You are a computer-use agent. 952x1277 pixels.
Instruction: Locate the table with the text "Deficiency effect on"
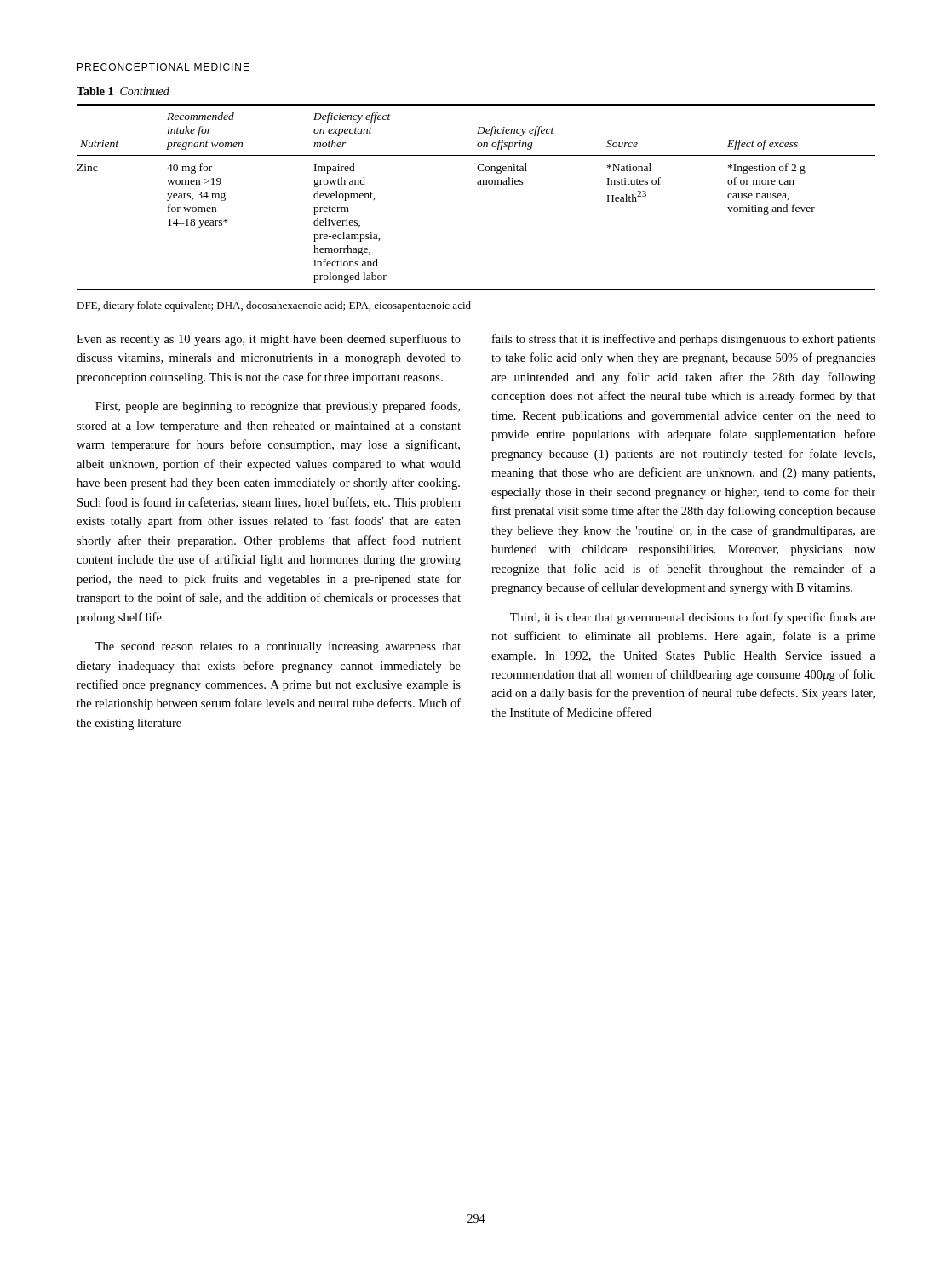tap(476, 197)
